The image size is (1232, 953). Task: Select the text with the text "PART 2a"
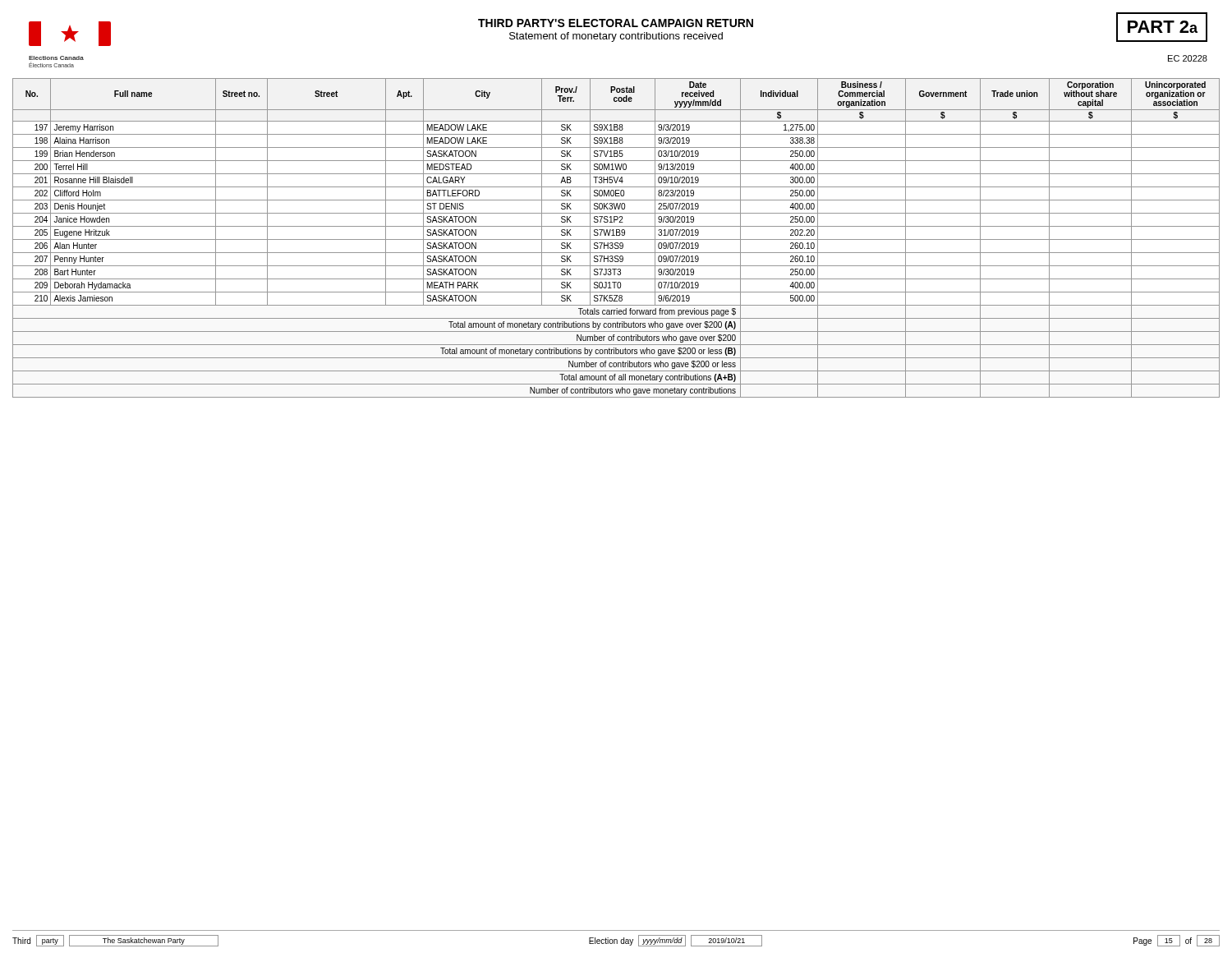1162,27
